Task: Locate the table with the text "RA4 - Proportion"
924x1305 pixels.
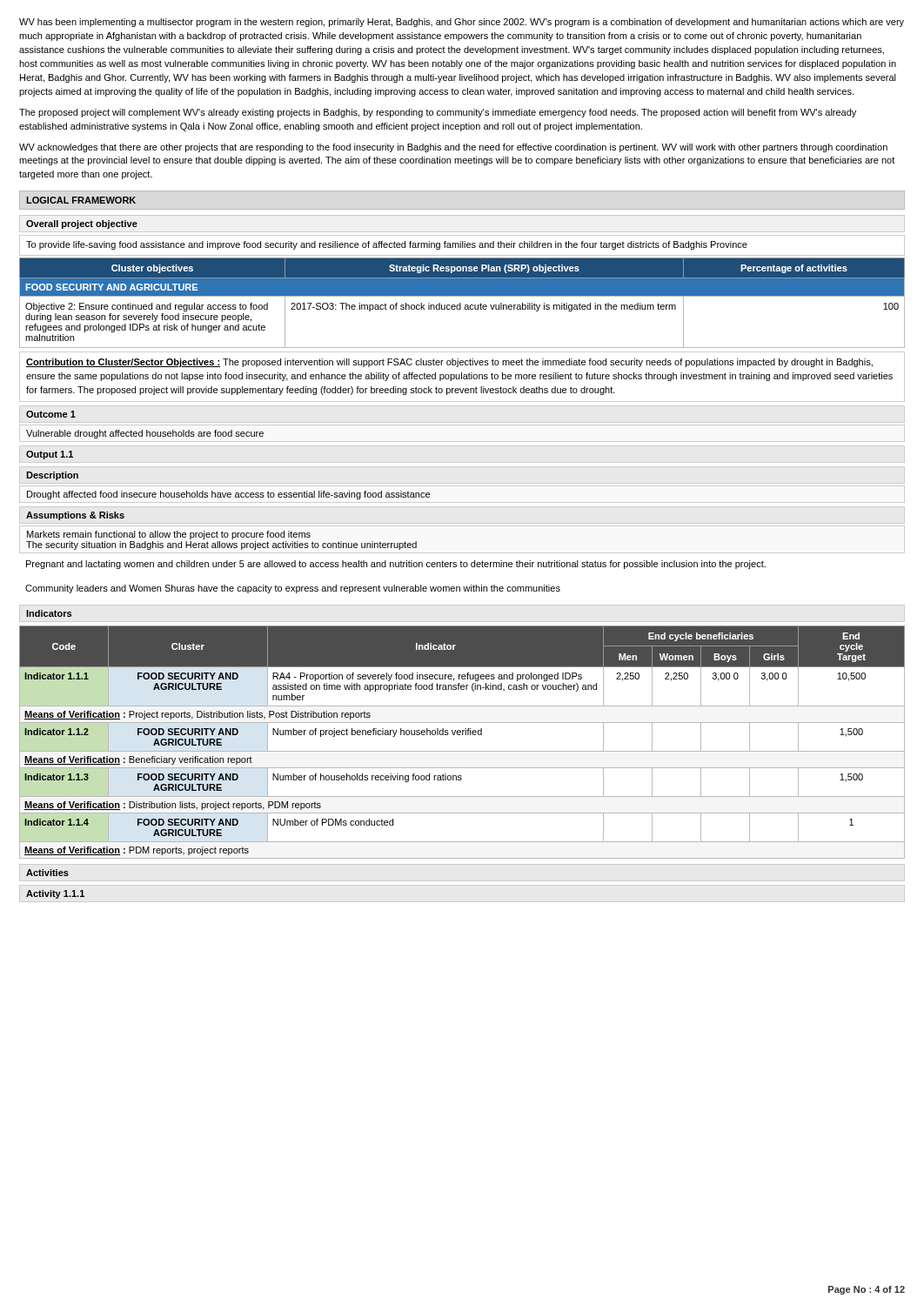Action: [462, 742]
